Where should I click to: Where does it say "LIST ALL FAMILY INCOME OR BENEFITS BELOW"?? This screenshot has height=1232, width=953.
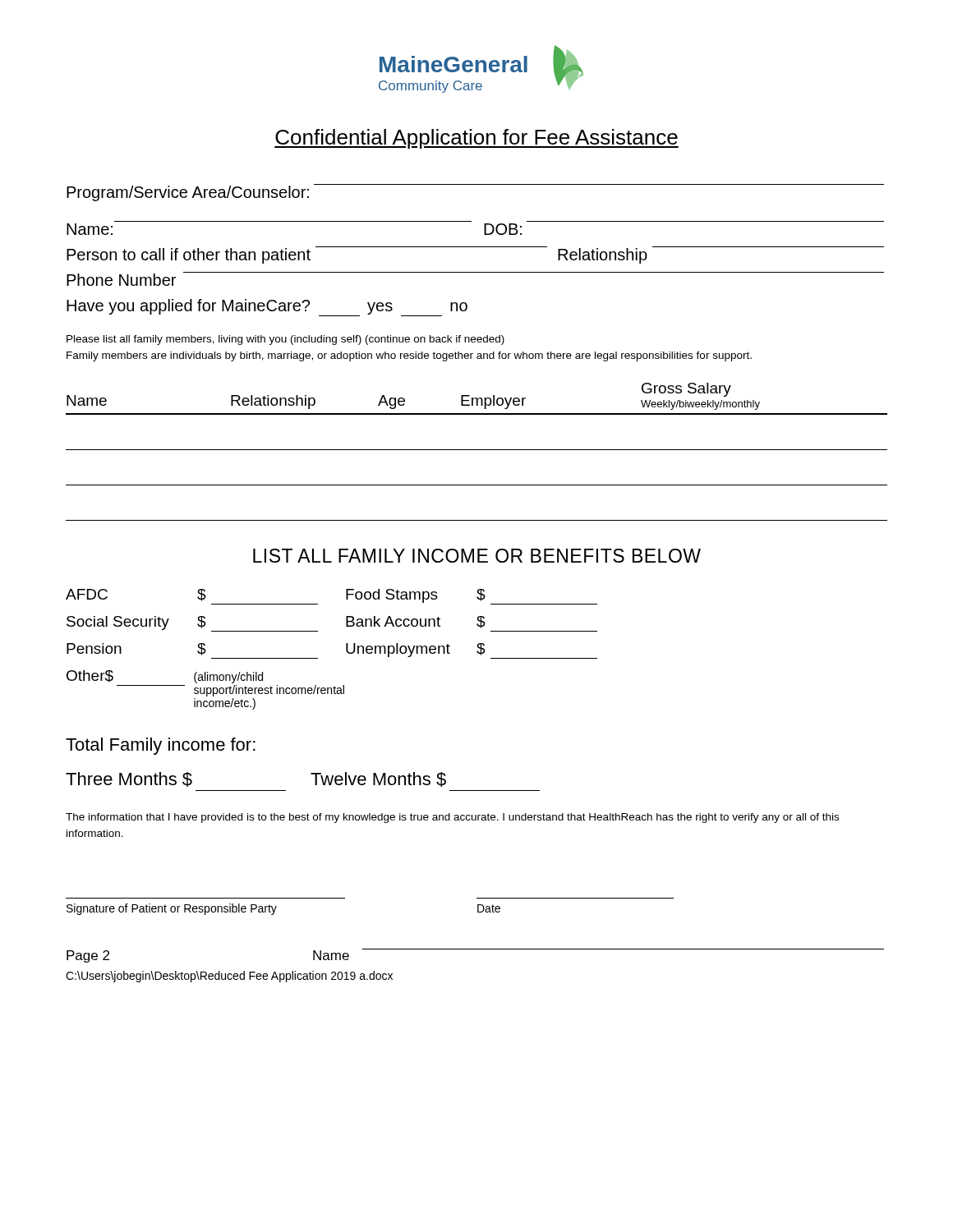click(x=476, y=556)
